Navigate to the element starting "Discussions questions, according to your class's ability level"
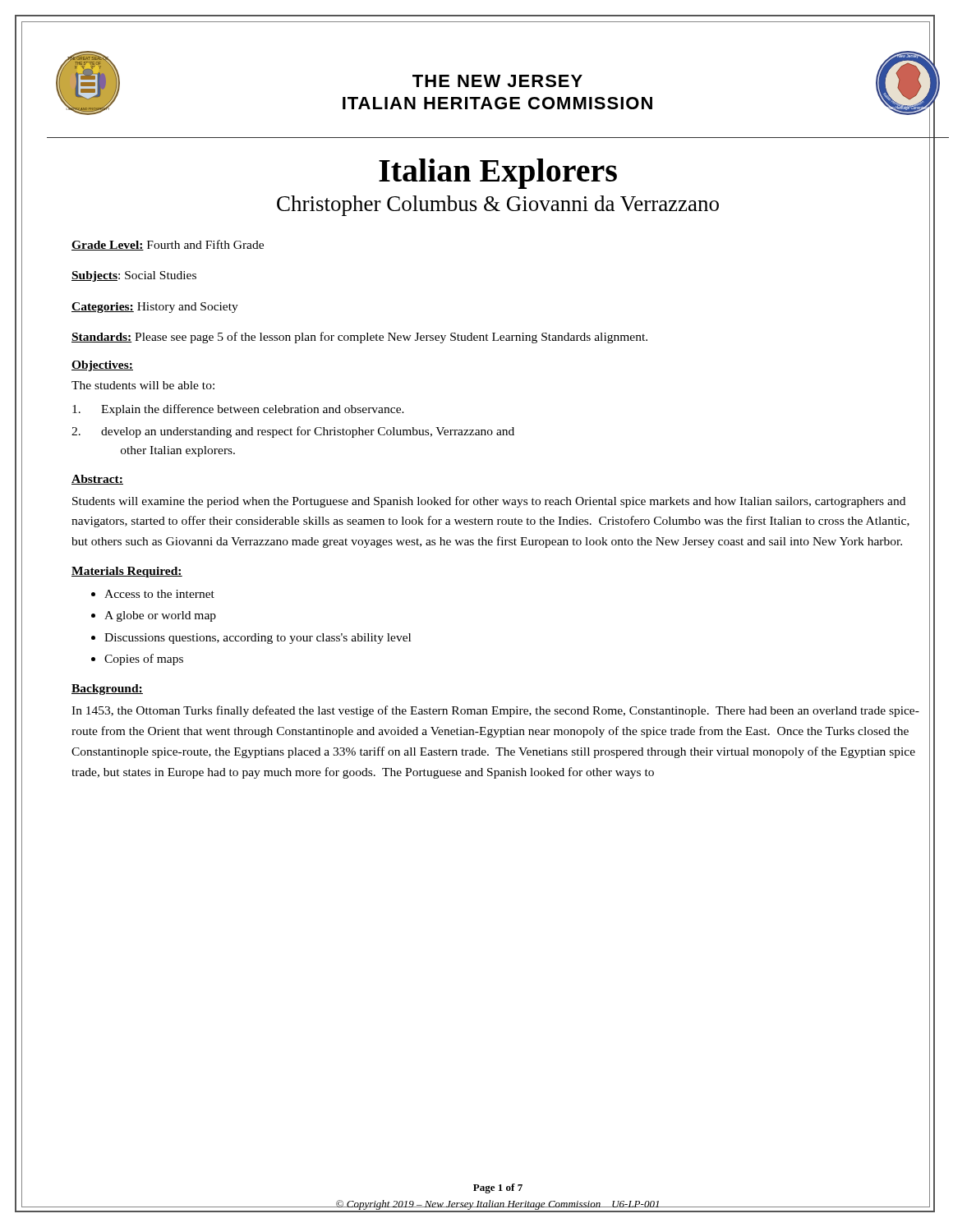Screen dimensions: 1232x953 (258, 637)
